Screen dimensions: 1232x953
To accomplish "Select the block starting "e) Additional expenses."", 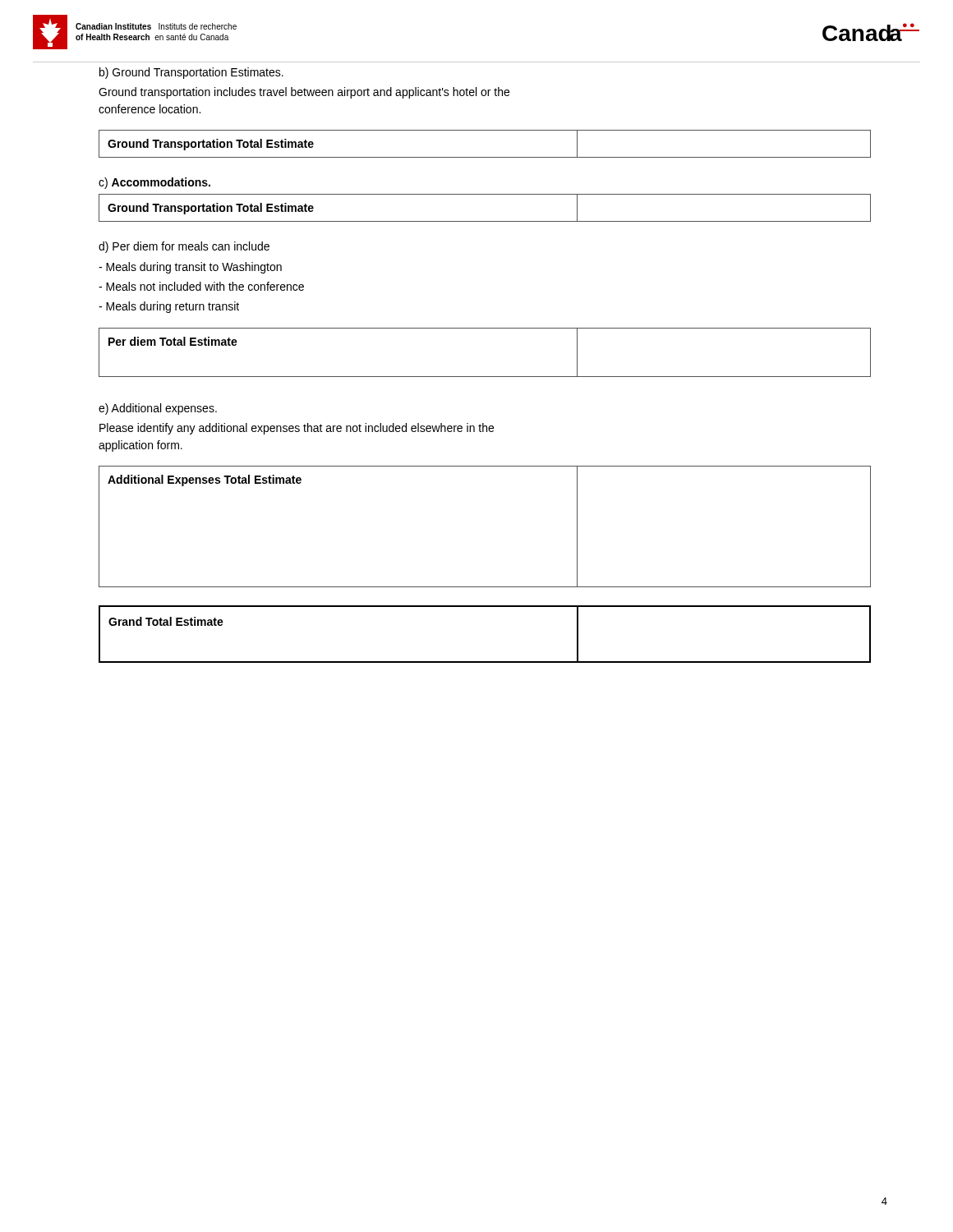I will [158, 409].
